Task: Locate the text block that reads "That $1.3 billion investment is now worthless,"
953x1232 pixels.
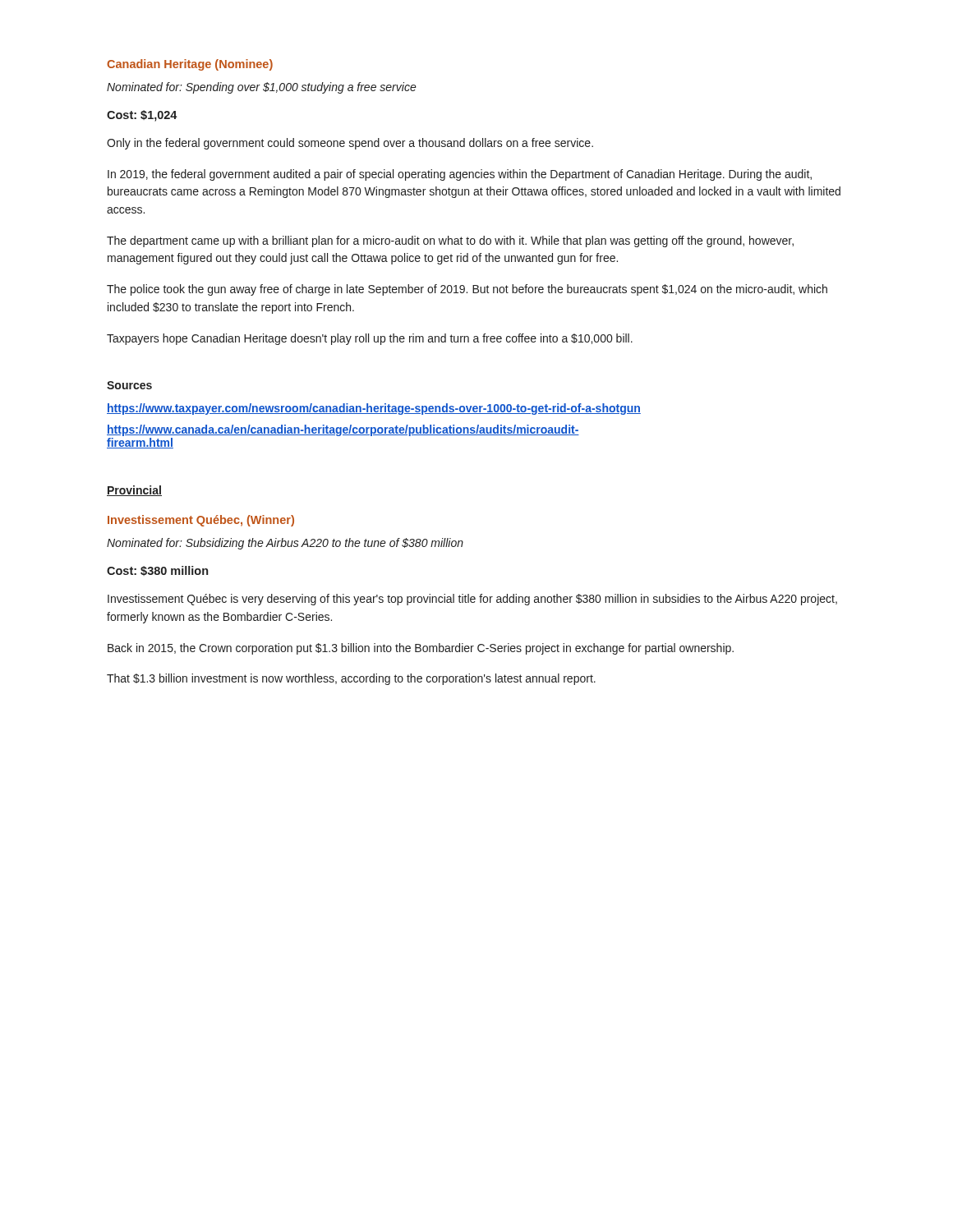Action: click(x=352, y=679)
